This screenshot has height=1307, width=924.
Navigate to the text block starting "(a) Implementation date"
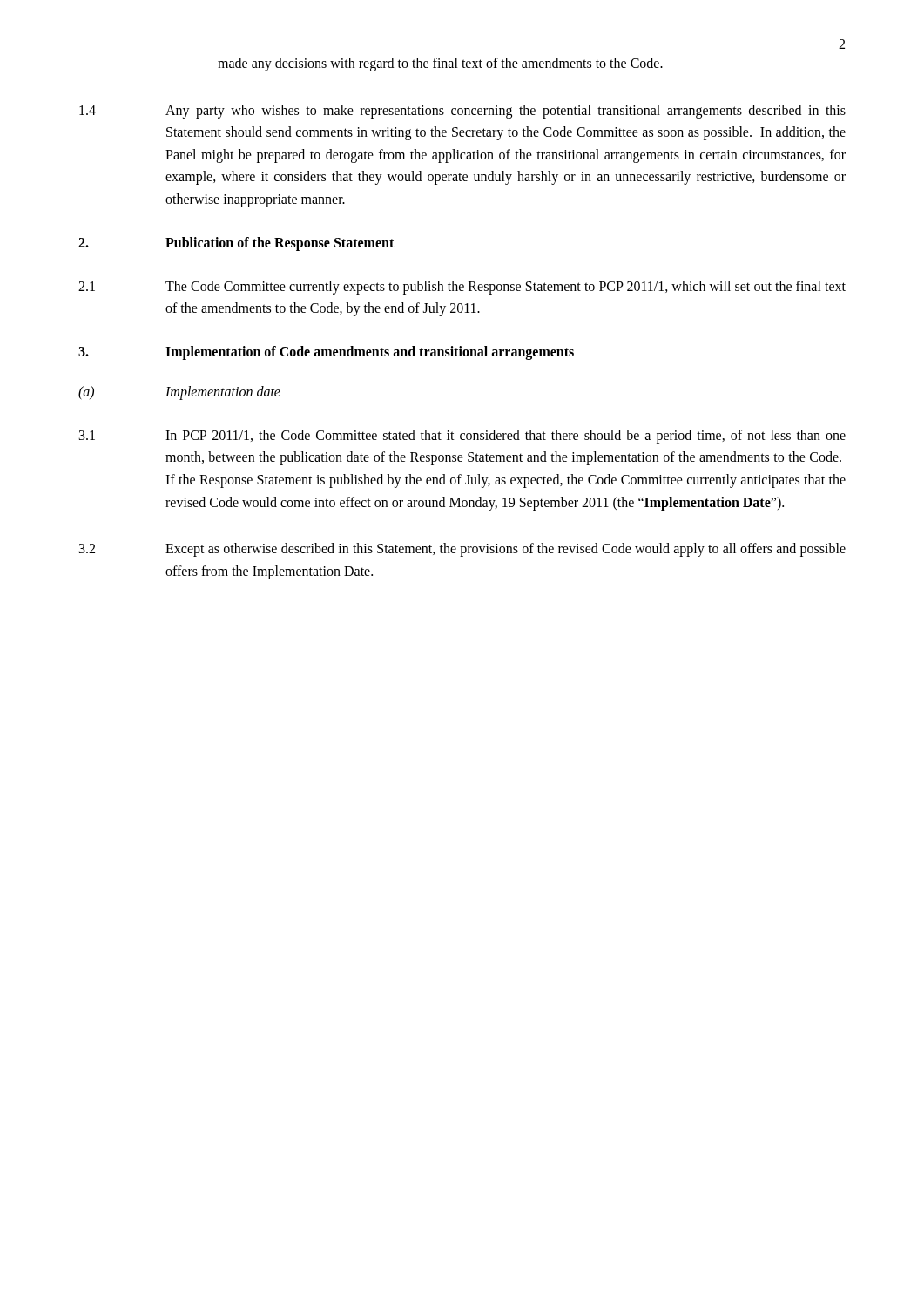(179, 393)
